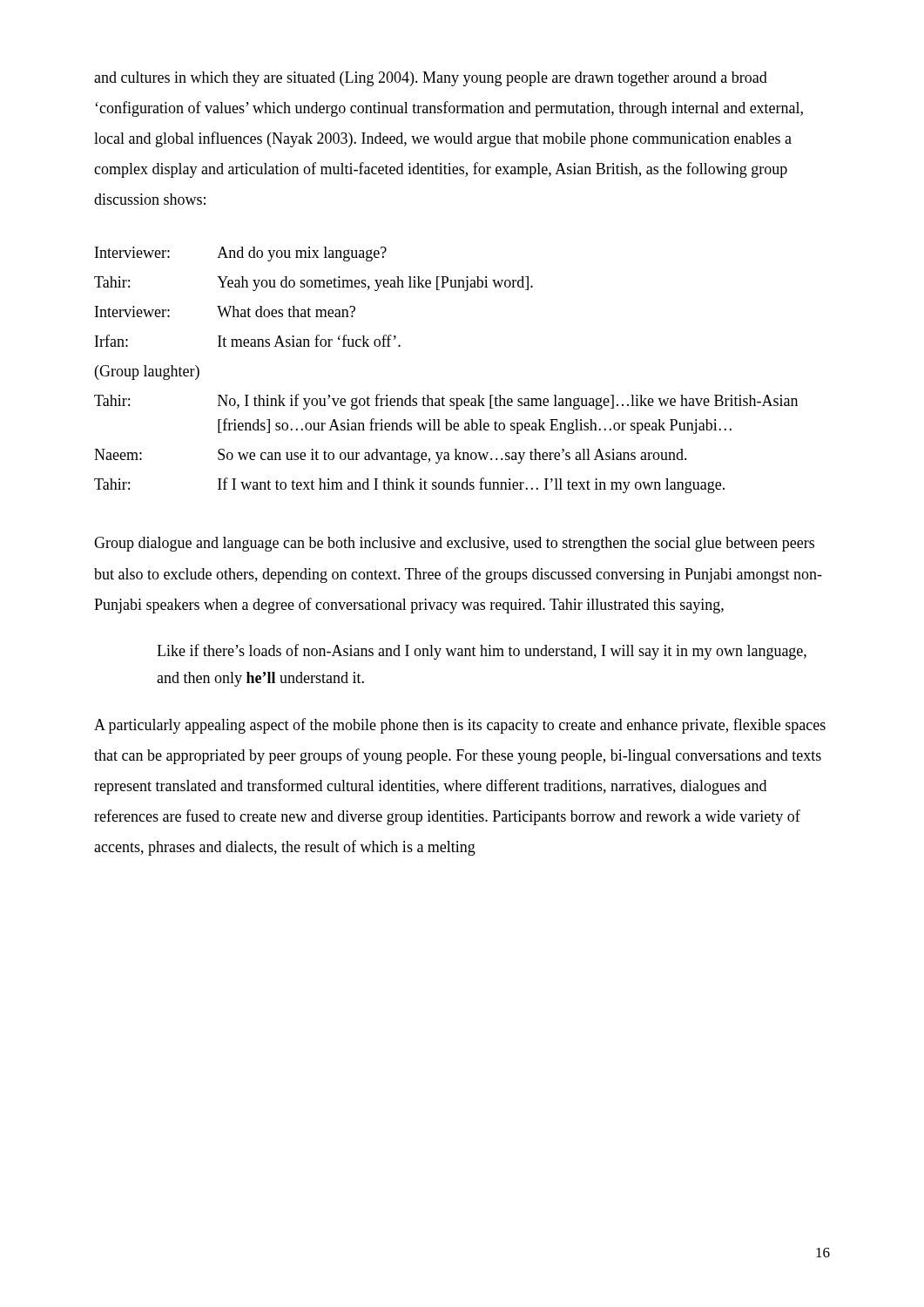Click a table
The height and width of the screenshot is (1307, 924).
pos(462,372)
